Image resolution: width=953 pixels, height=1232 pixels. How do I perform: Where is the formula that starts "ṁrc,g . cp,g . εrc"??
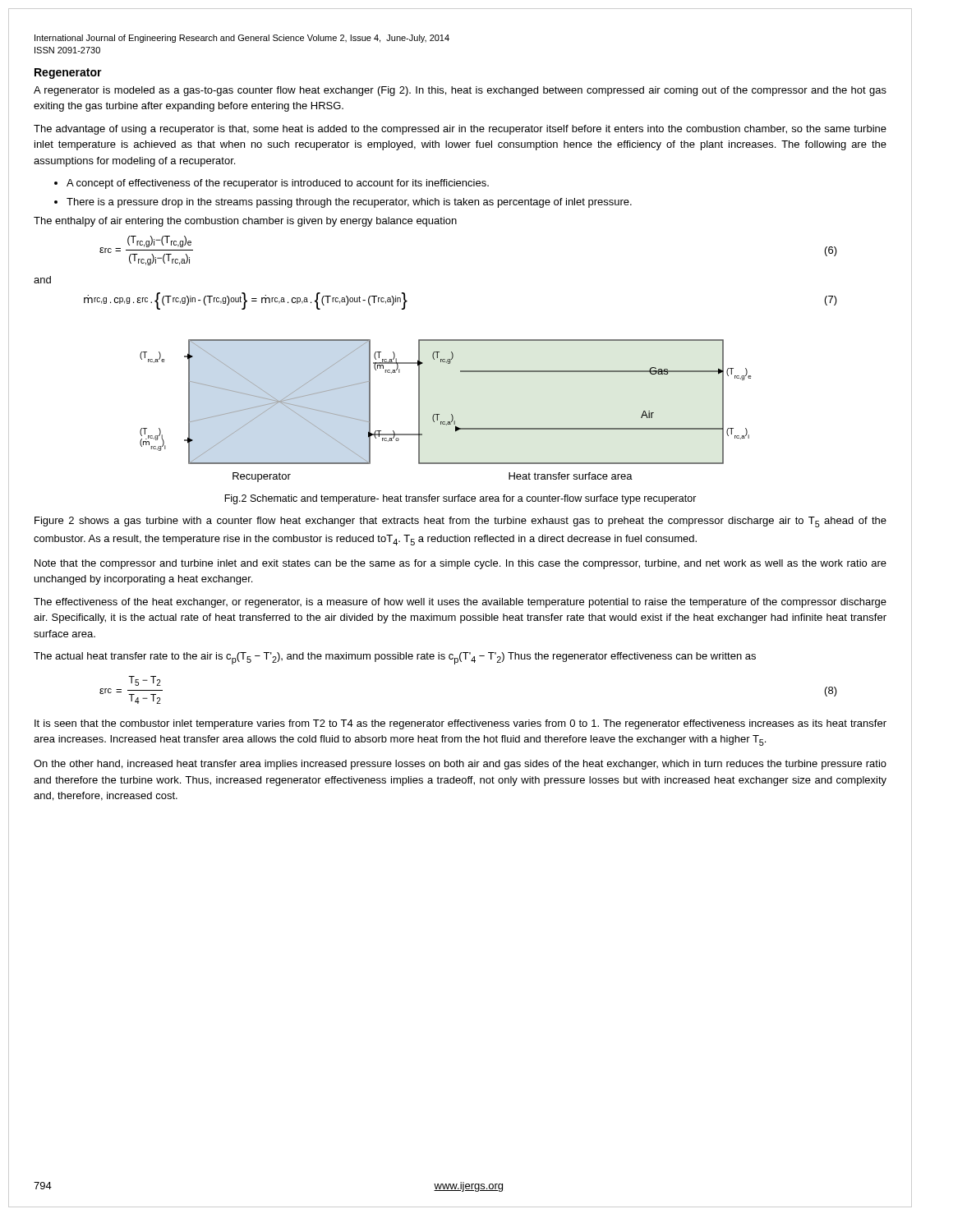click(236, 301)
